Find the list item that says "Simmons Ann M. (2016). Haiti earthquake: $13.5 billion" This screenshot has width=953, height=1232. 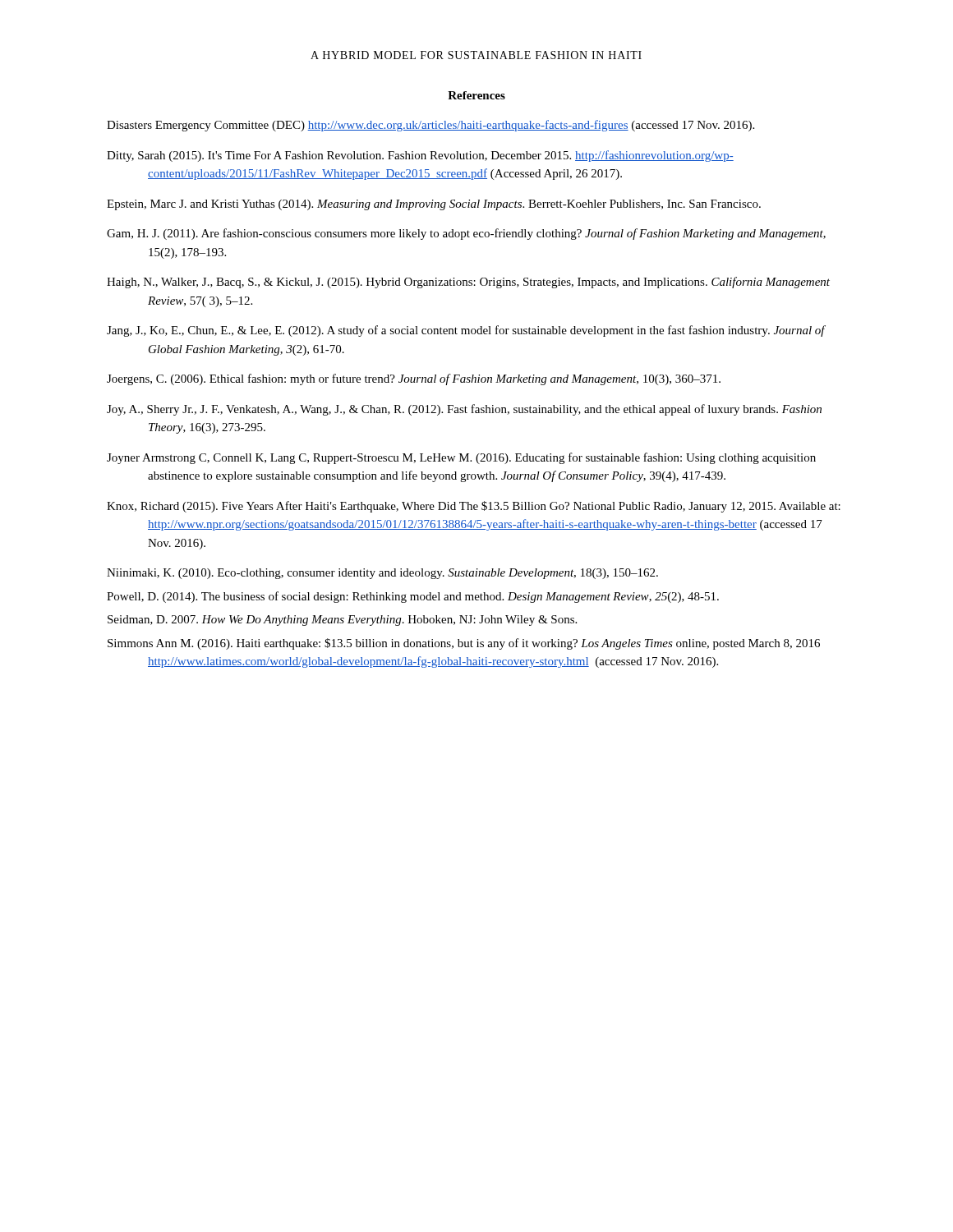coord(464,652)
